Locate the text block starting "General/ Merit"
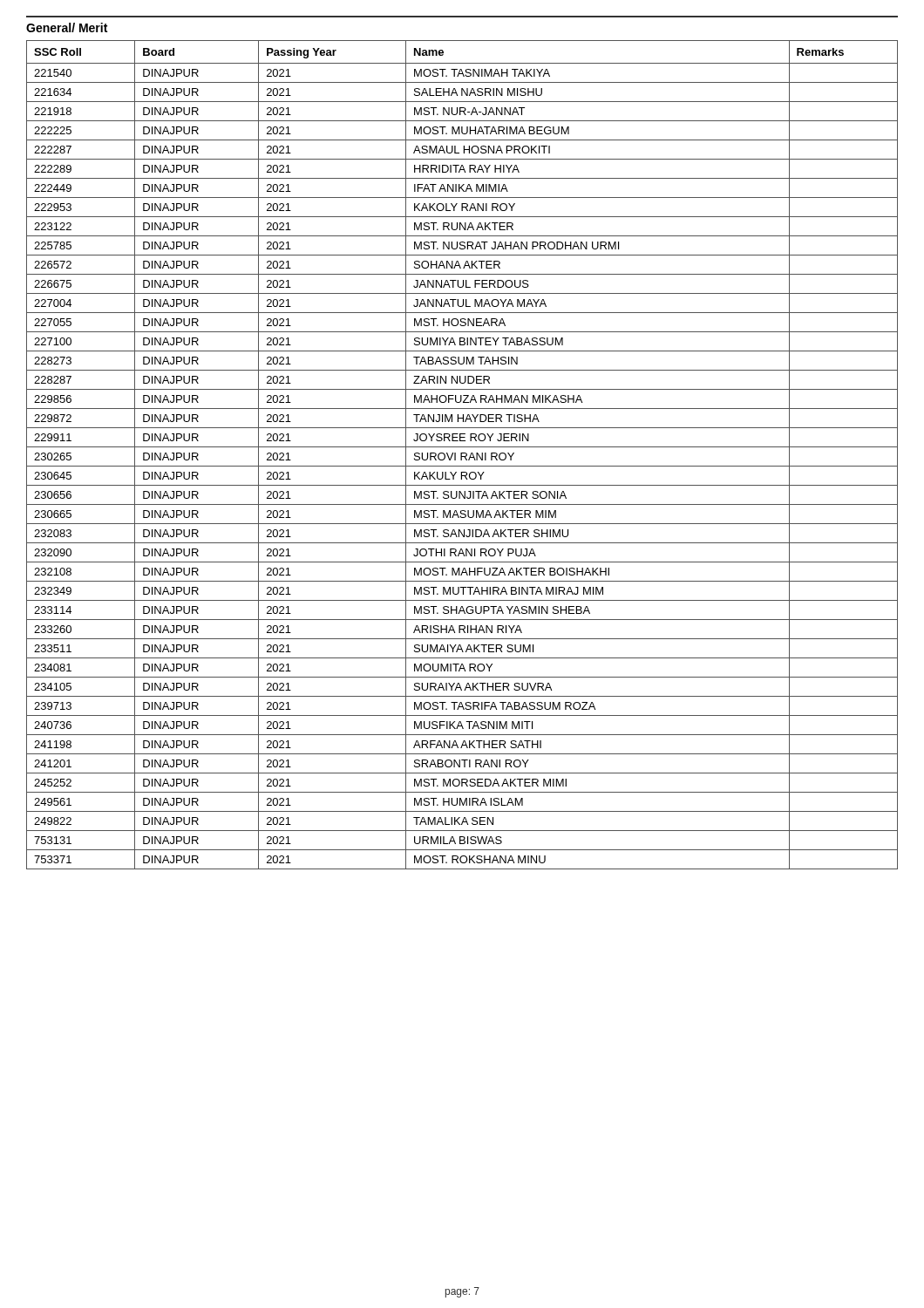 tap(67, 28)
